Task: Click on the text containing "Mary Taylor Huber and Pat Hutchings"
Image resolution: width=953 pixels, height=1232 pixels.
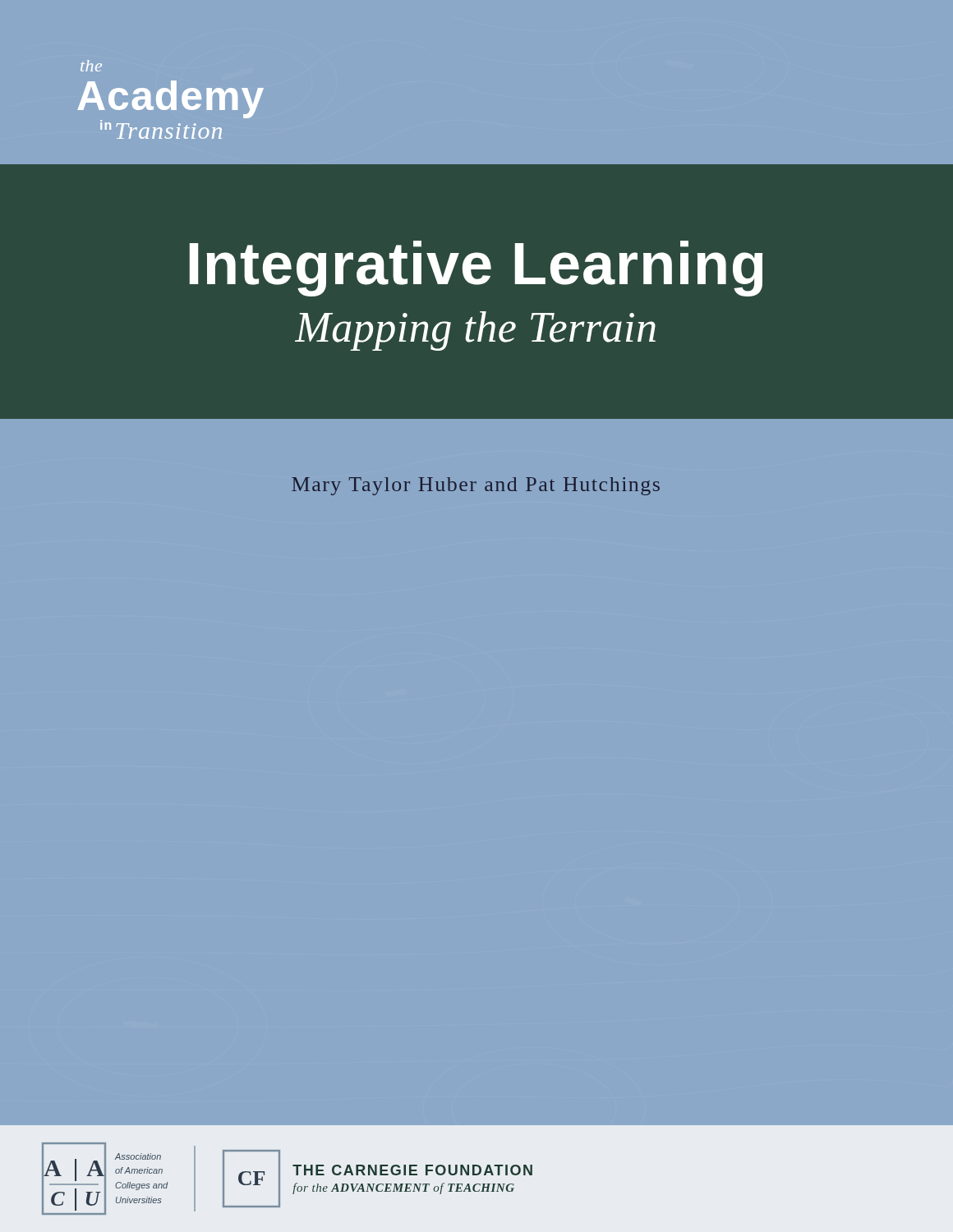Action: click(x=476, y=484)
